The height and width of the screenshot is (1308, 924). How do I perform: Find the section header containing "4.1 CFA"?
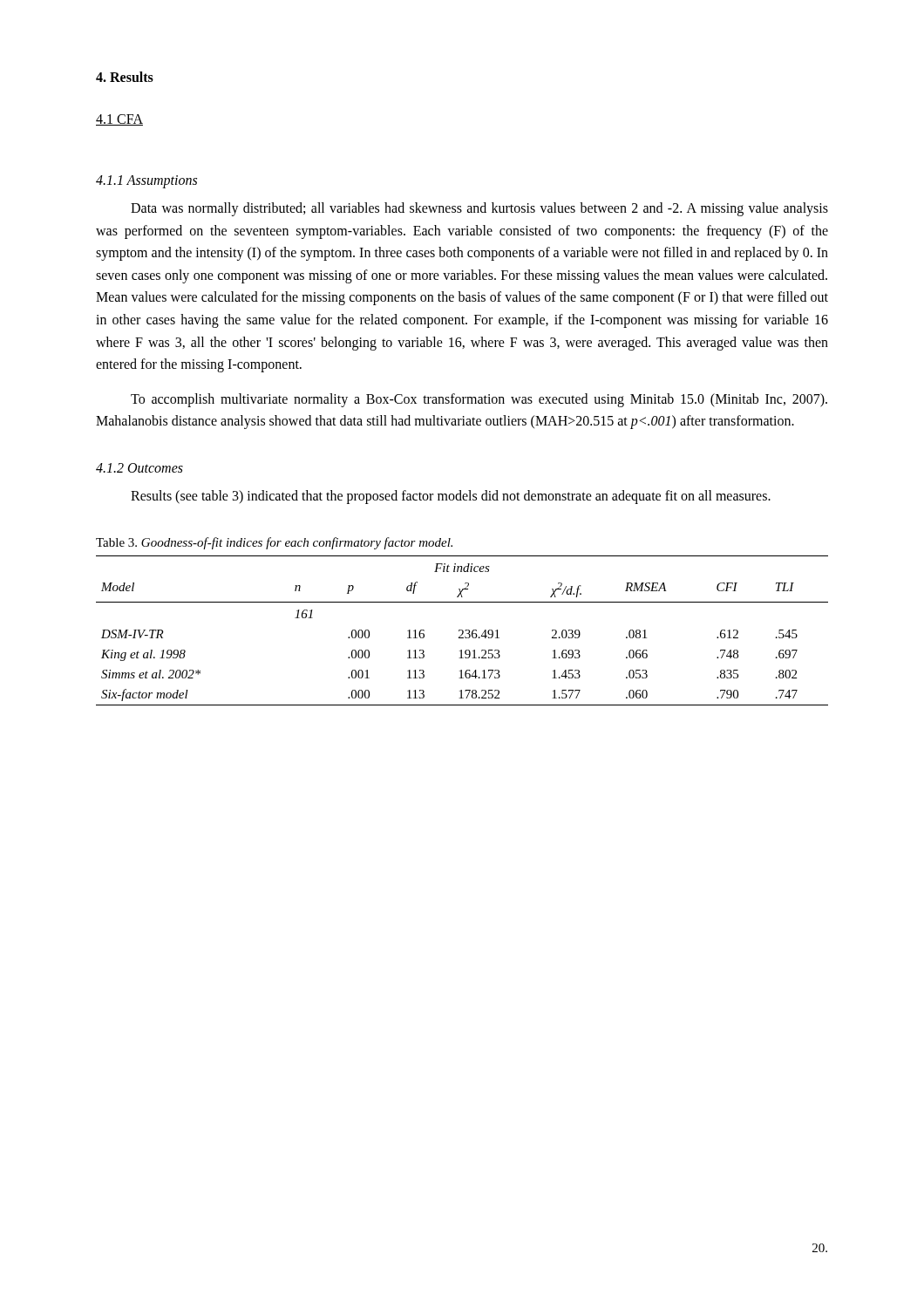pyautogui.click(x=119, y=119)
